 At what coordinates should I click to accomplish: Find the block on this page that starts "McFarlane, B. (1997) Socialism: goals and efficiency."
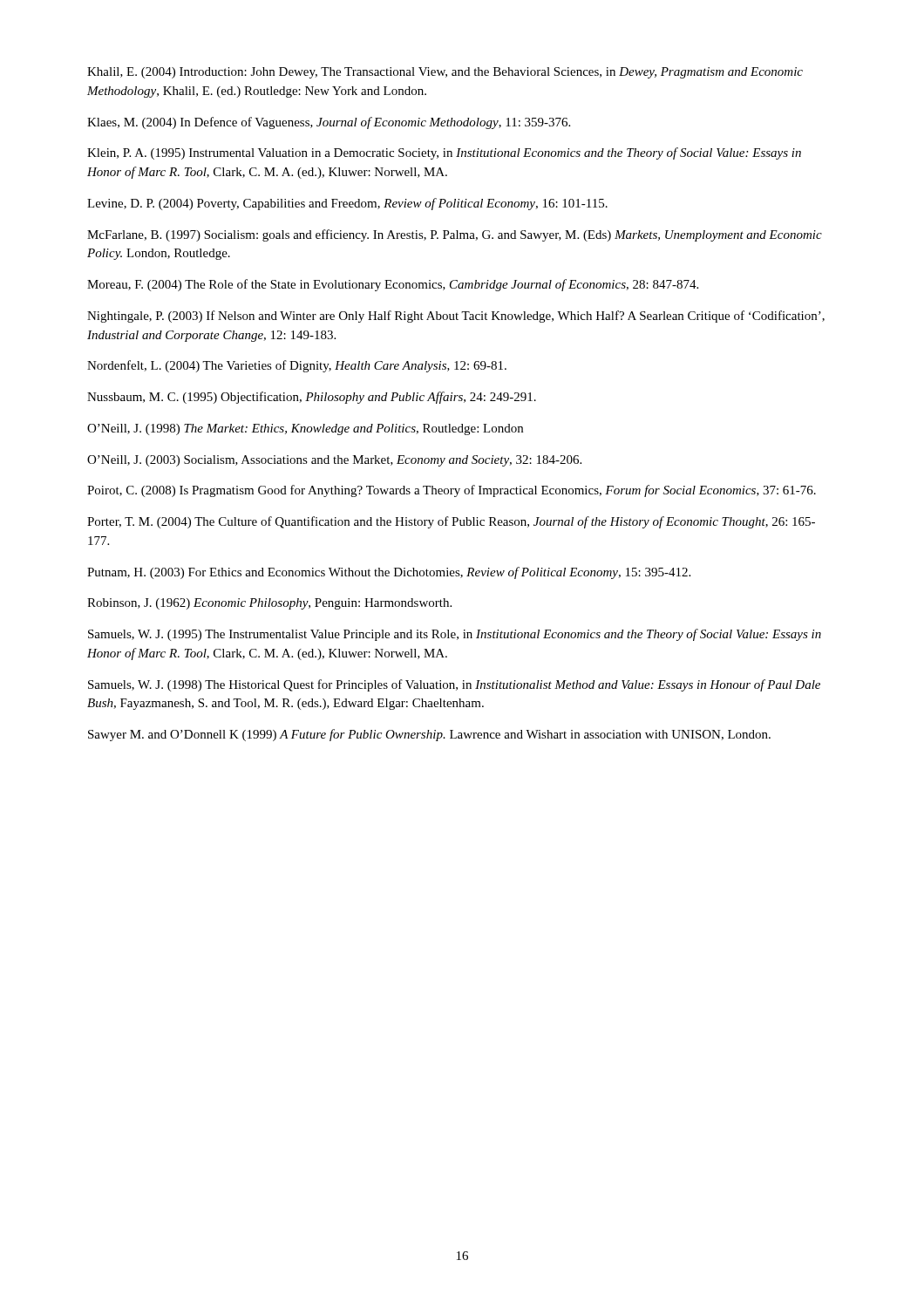(x=454, y=244)
